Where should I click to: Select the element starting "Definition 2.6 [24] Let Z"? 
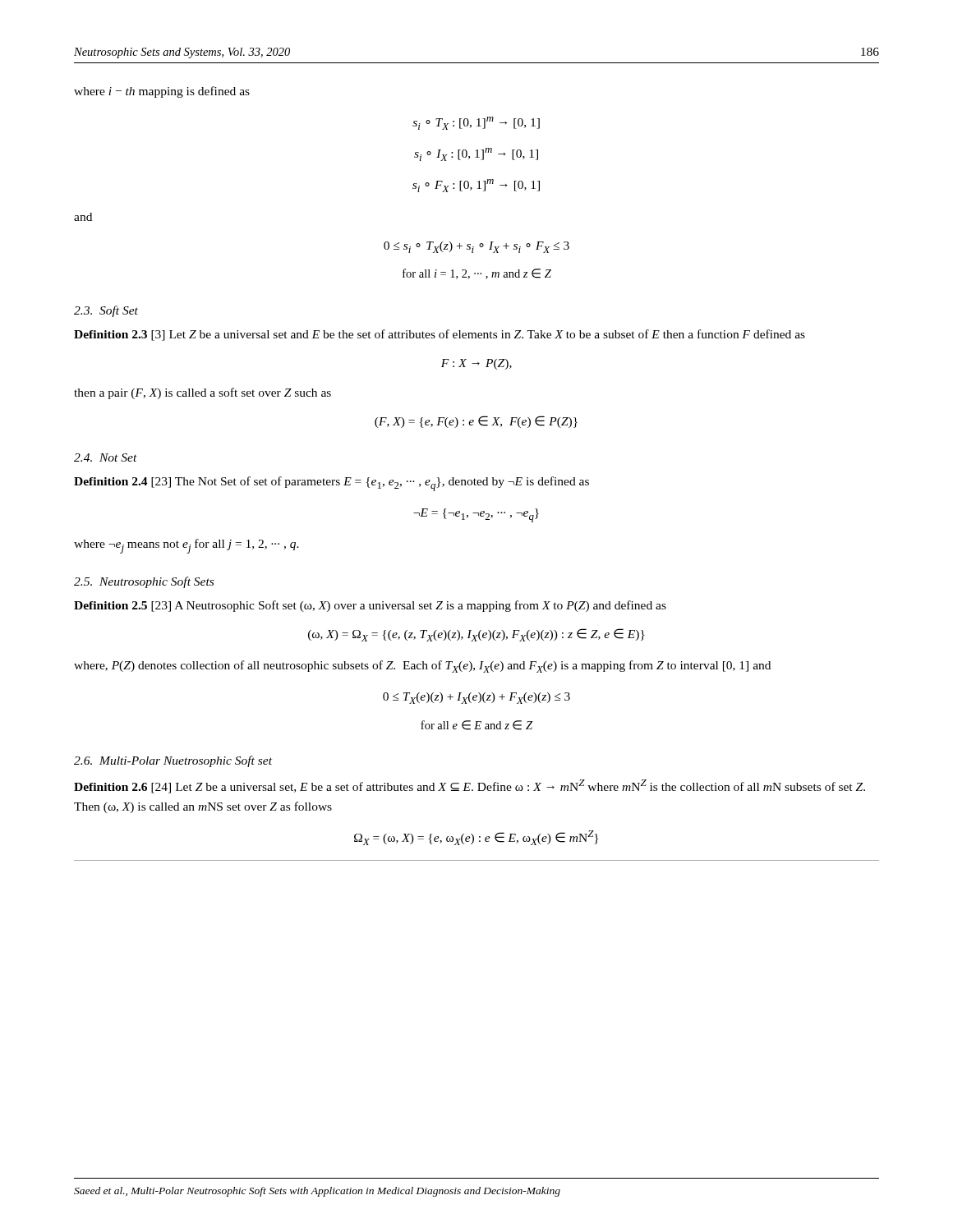(470, 795)
